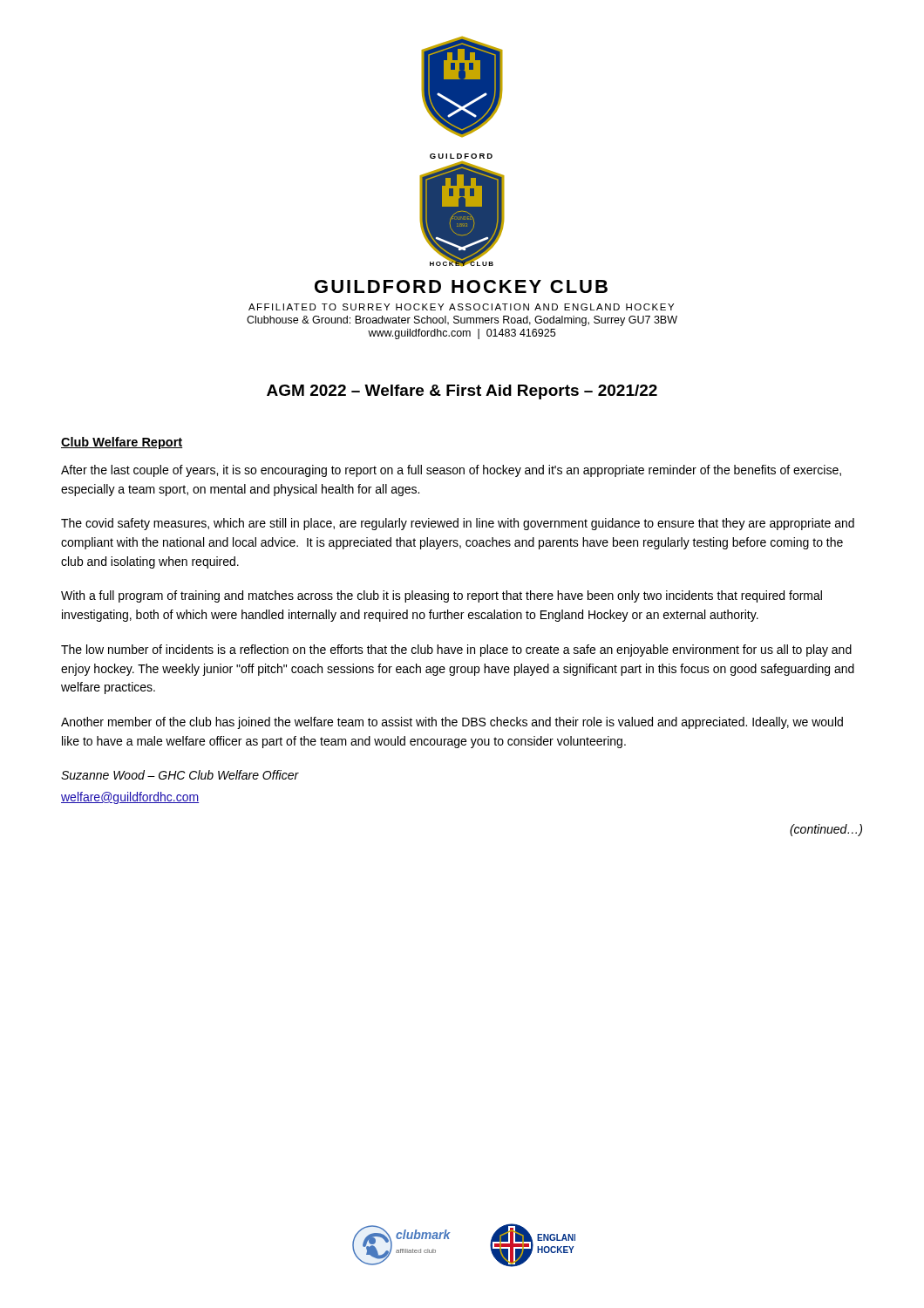Point to the block beginning "The low number of"

coord(458,668)
